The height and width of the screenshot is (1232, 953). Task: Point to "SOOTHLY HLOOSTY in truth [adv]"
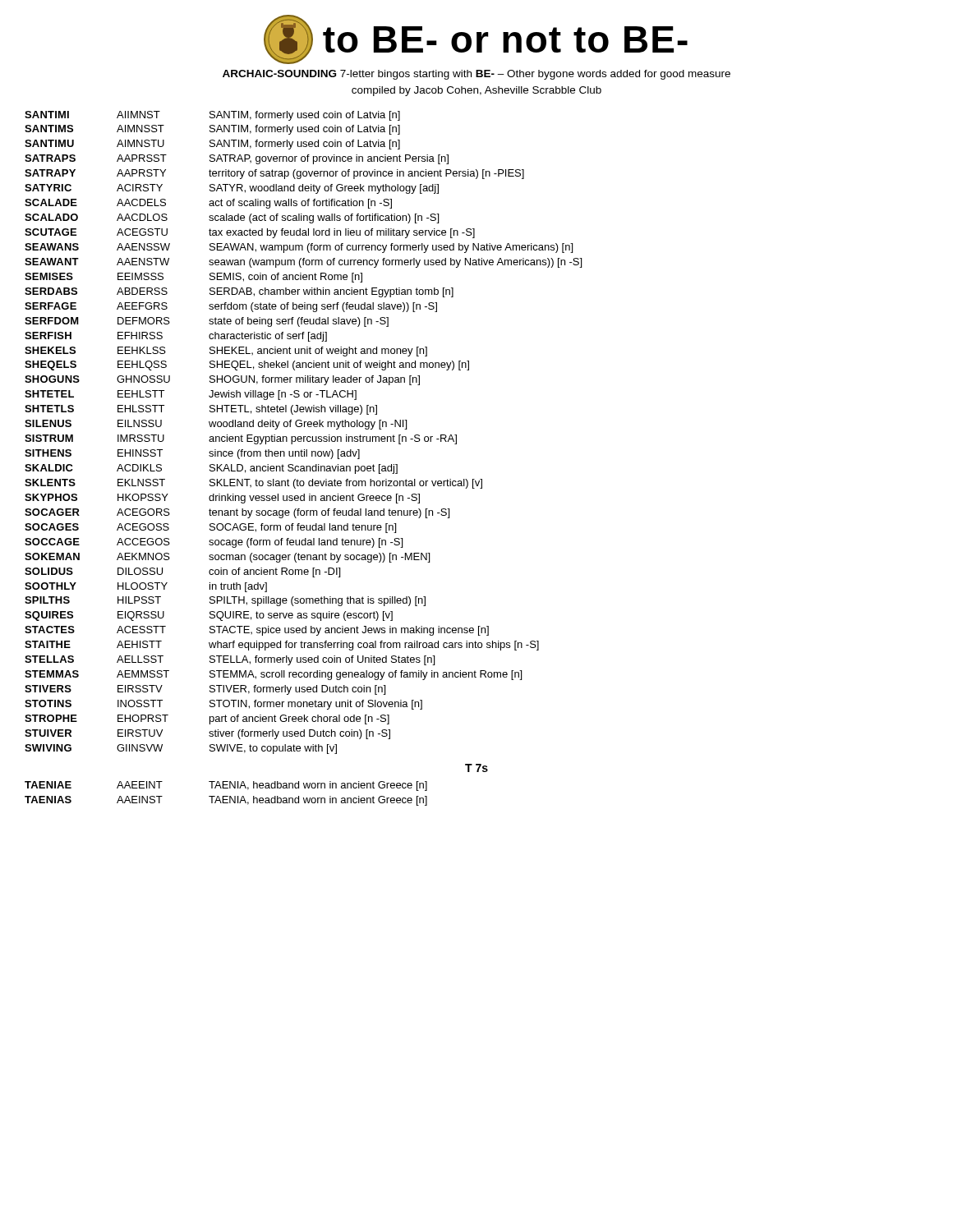coord(146,587)
